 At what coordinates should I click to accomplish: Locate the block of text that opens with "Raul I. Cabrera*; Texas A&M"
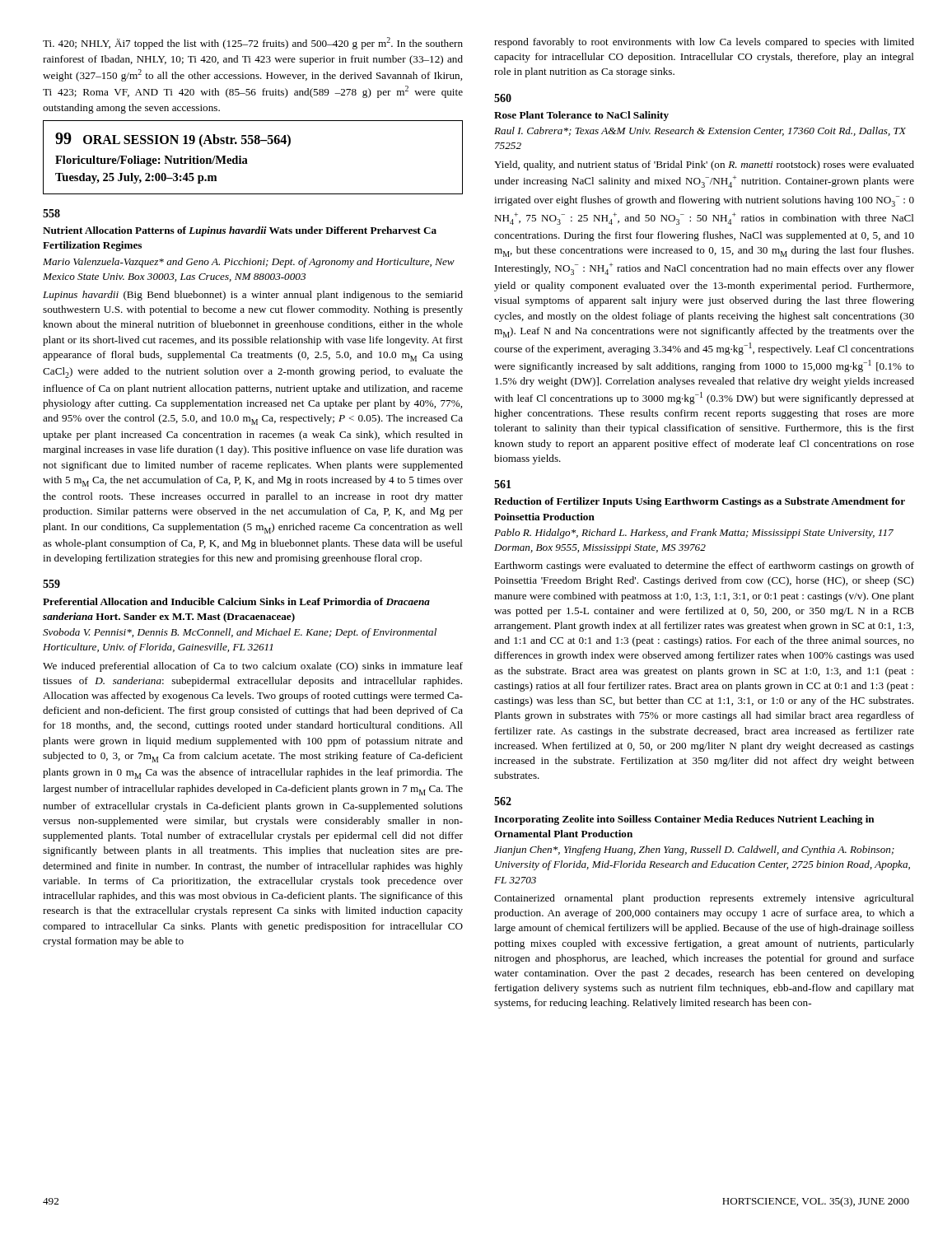[700, 138]
